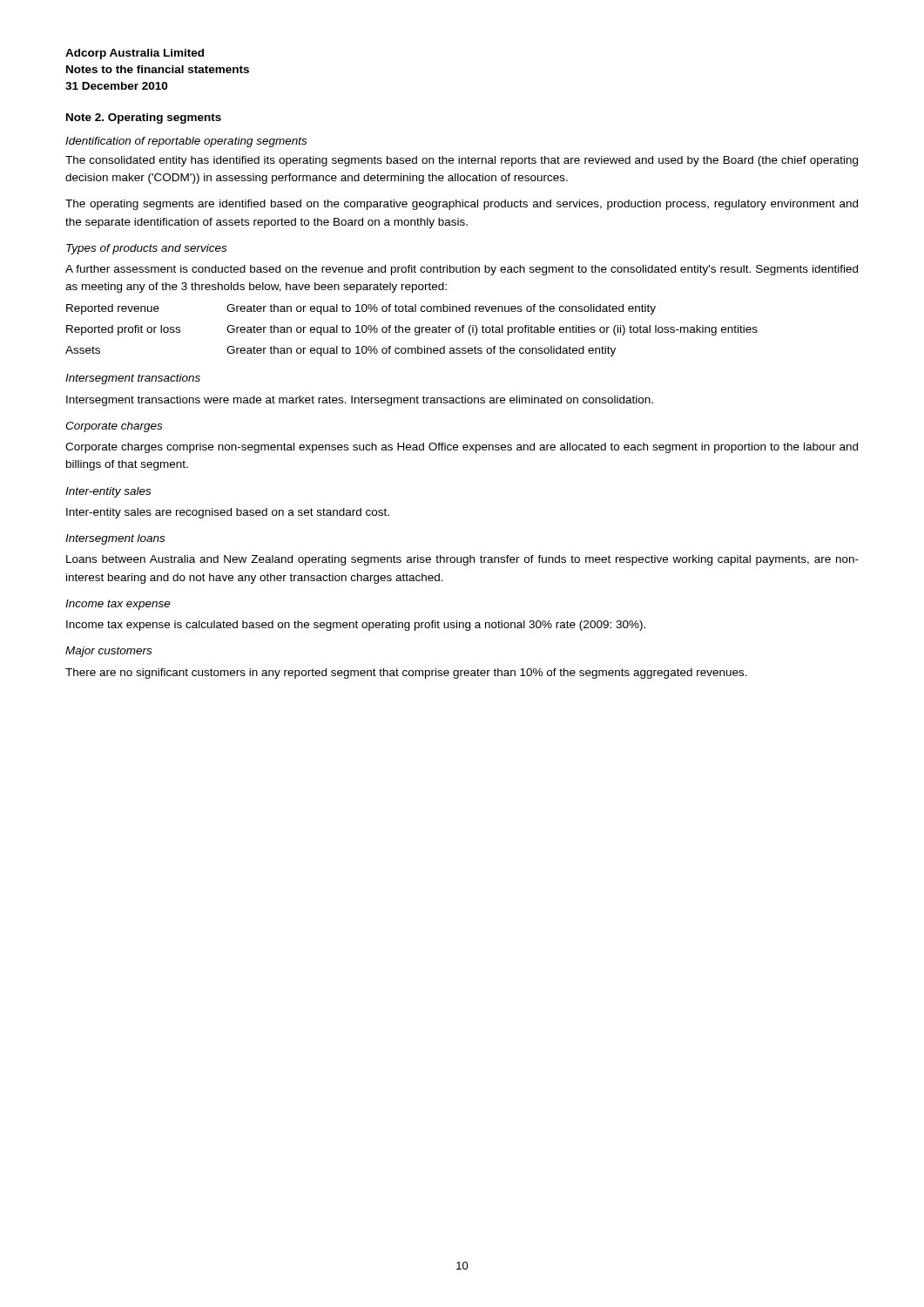This screenshot has height=1307, width=924.
Task: Where is the passage that starts "Corporate charges comprise non-segmental"?
Action: (x=462, y=456)
